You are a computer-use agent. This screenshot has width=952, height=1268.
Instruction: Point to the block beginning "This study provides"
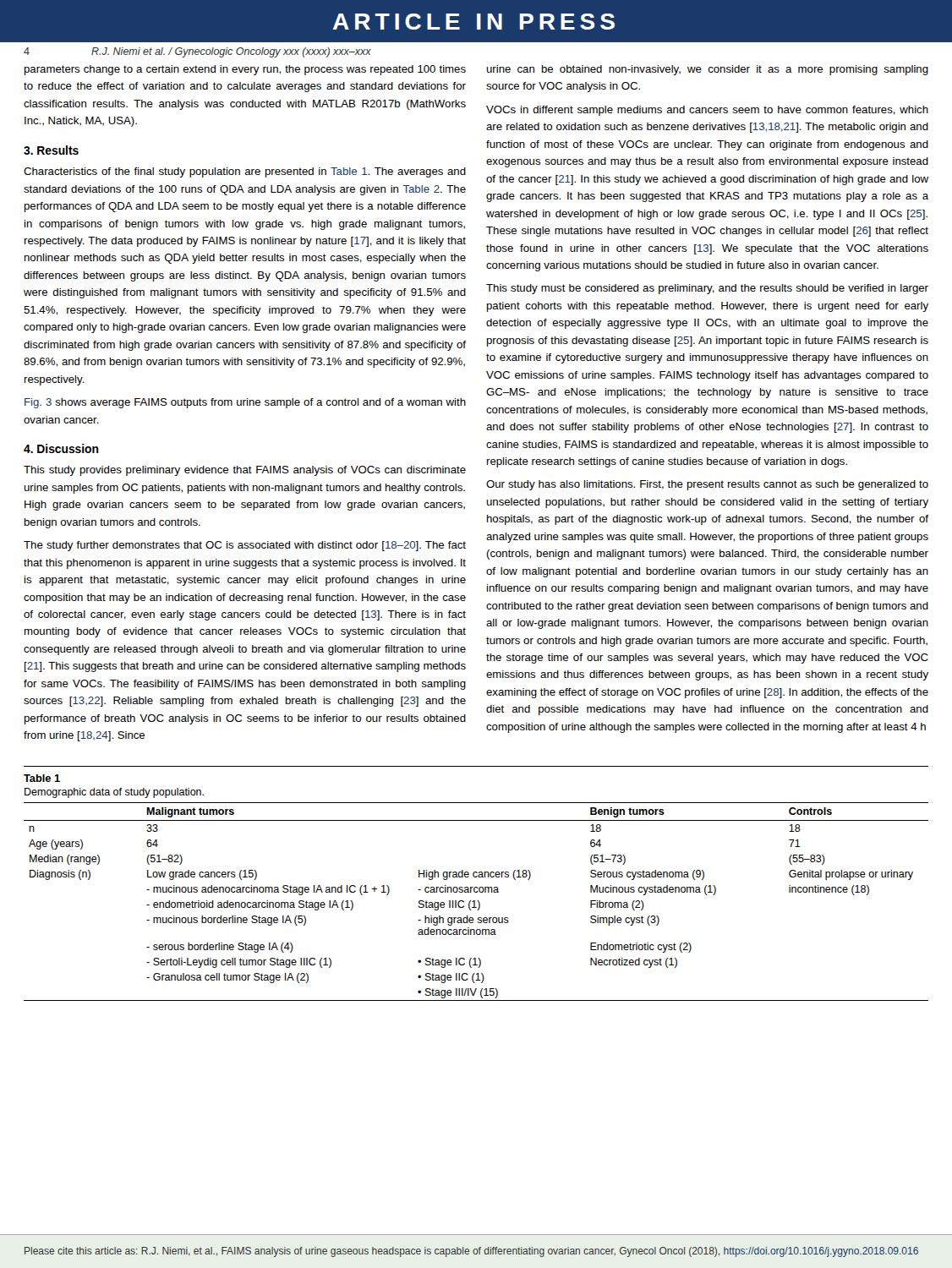tap(245, 496)
